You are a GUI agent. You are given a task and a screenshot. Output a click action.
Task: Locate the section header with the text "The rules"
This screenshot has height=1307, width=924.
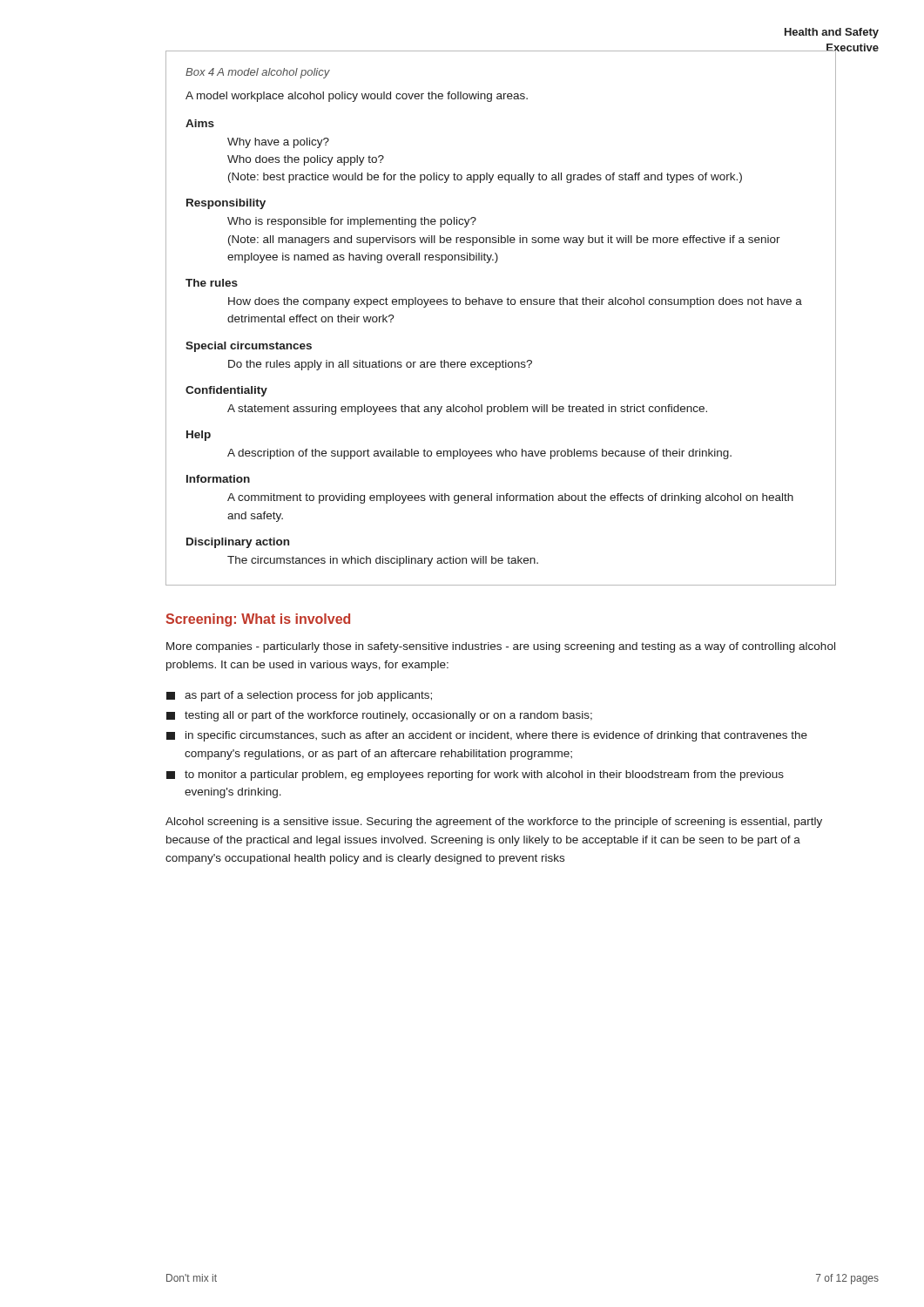212,283
